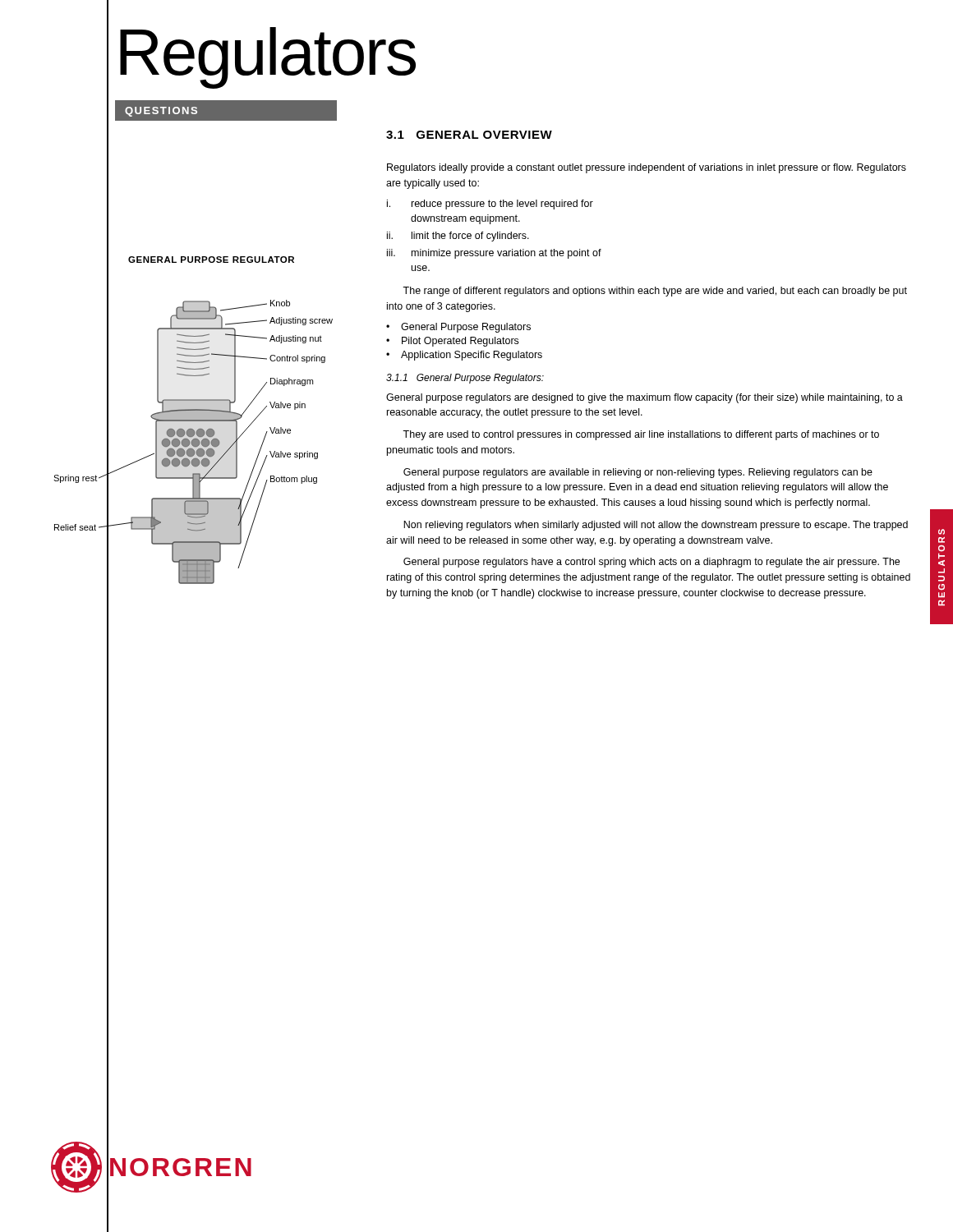953x1232 pixels.
Task: Locate the logo
Action: (x=153, y=1167)
